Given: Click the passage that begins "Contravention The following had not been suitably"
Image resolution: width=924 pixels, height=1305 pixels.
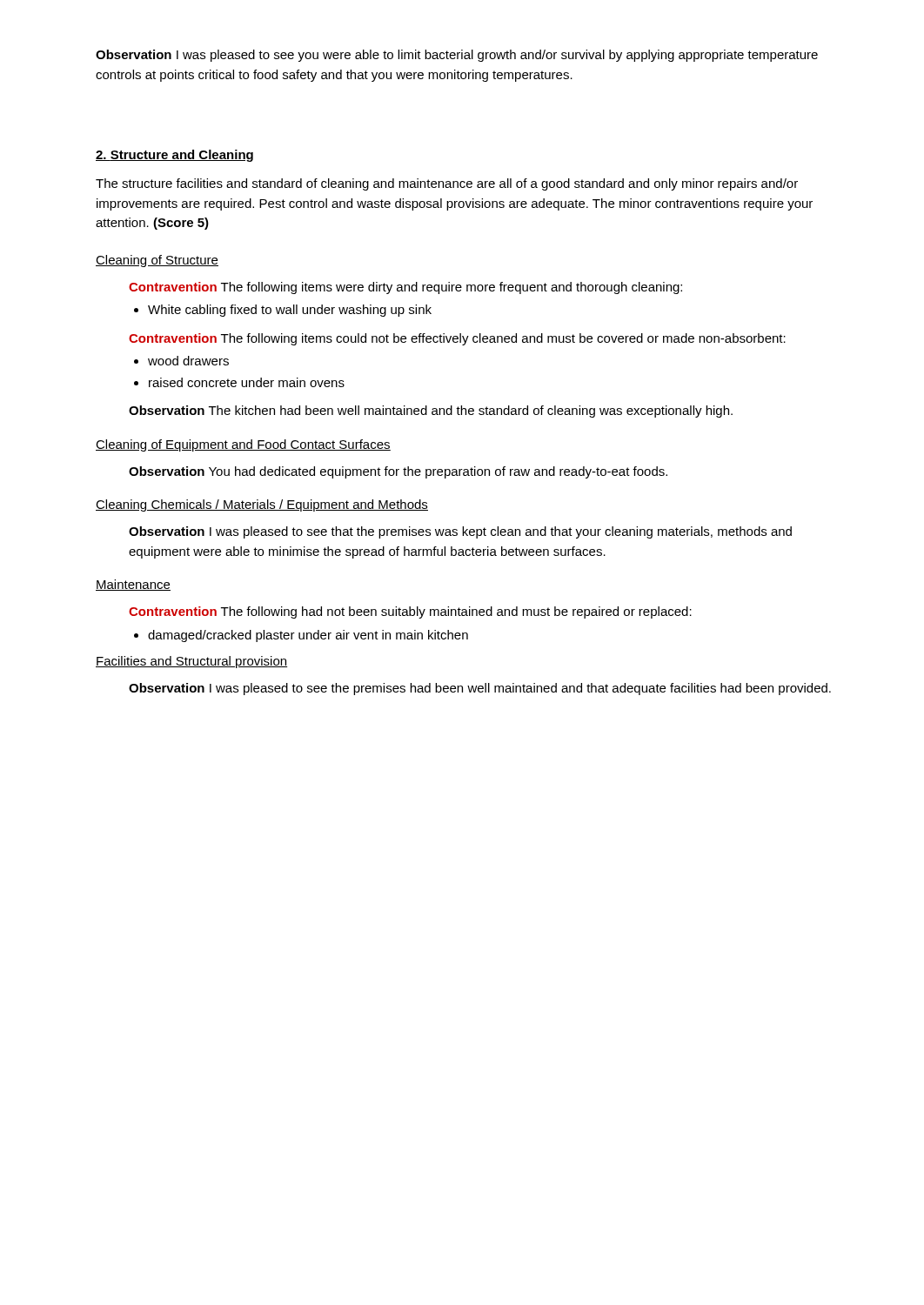Looking at the screenshot, I should click(x=410, y=611).
